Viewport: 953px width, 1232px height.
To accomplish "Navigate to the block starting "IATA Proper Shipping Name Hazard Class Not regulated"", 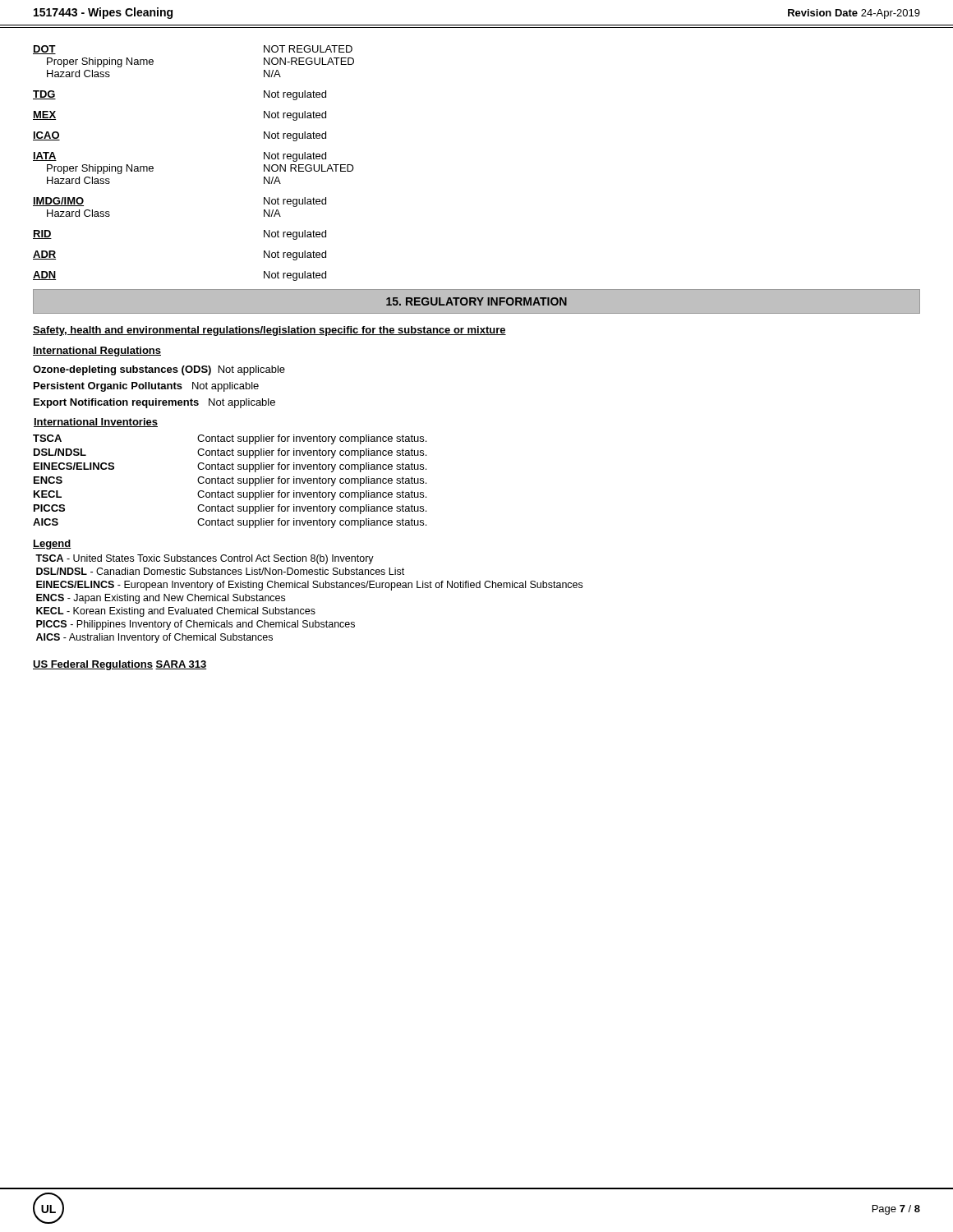I will tap(46, 156).
